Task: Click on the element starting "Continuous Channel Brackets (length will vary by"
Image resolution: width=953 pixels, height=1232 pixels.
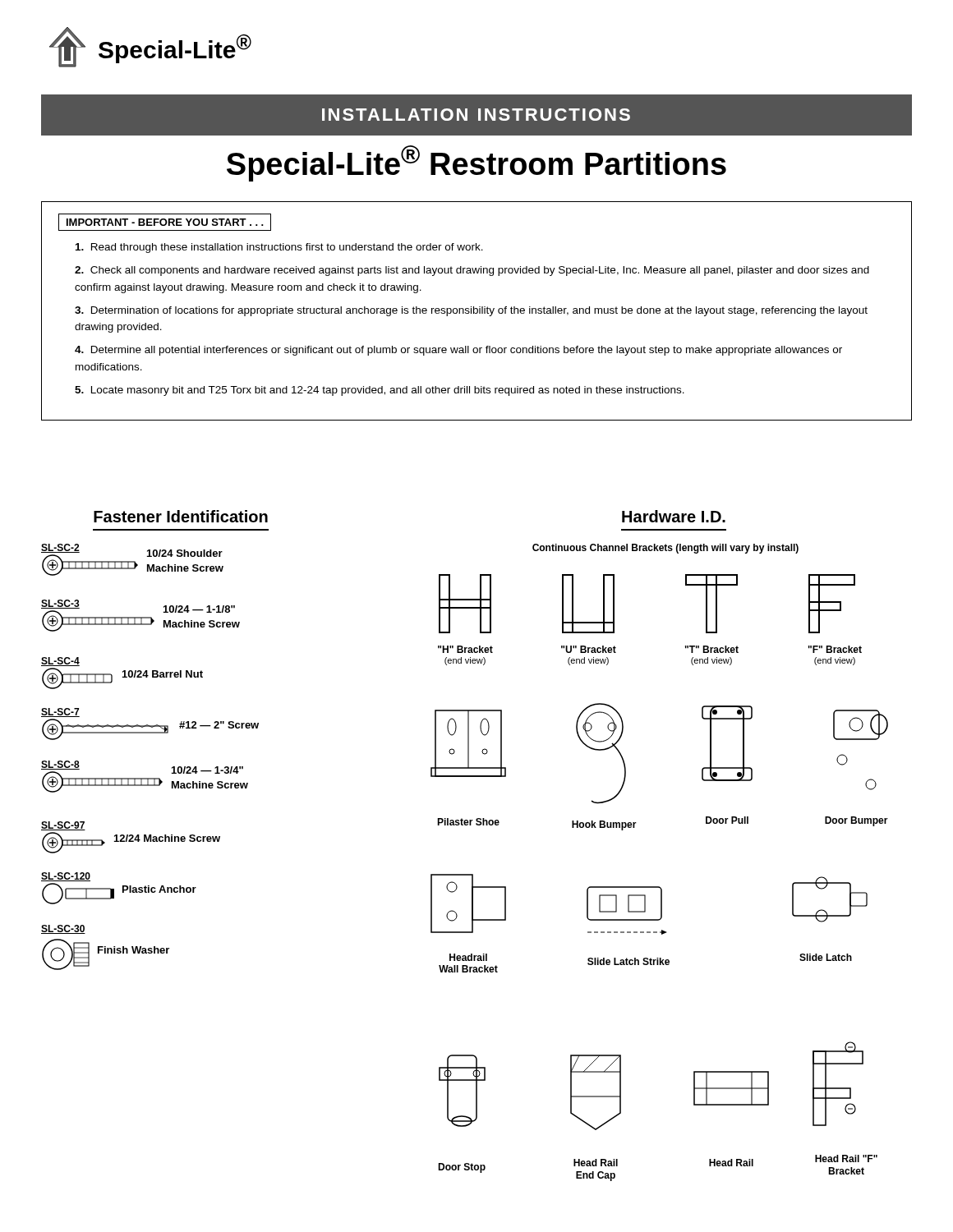Action: tap(665, 548)
